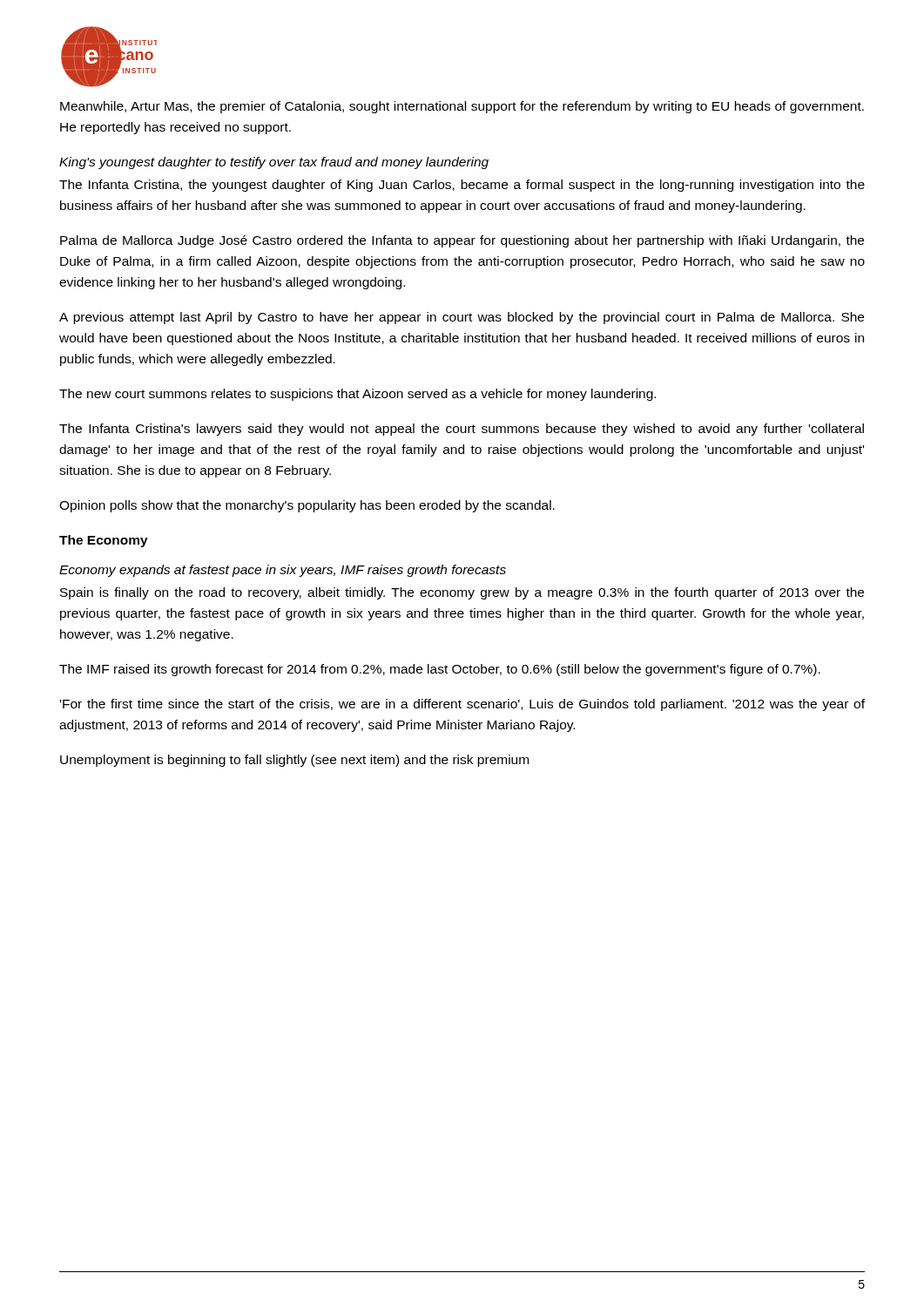Viewport: 924px width, 1307px height.
Task: Where is the passage that starts "The new court"?
Action: click(x=462, y=394)
